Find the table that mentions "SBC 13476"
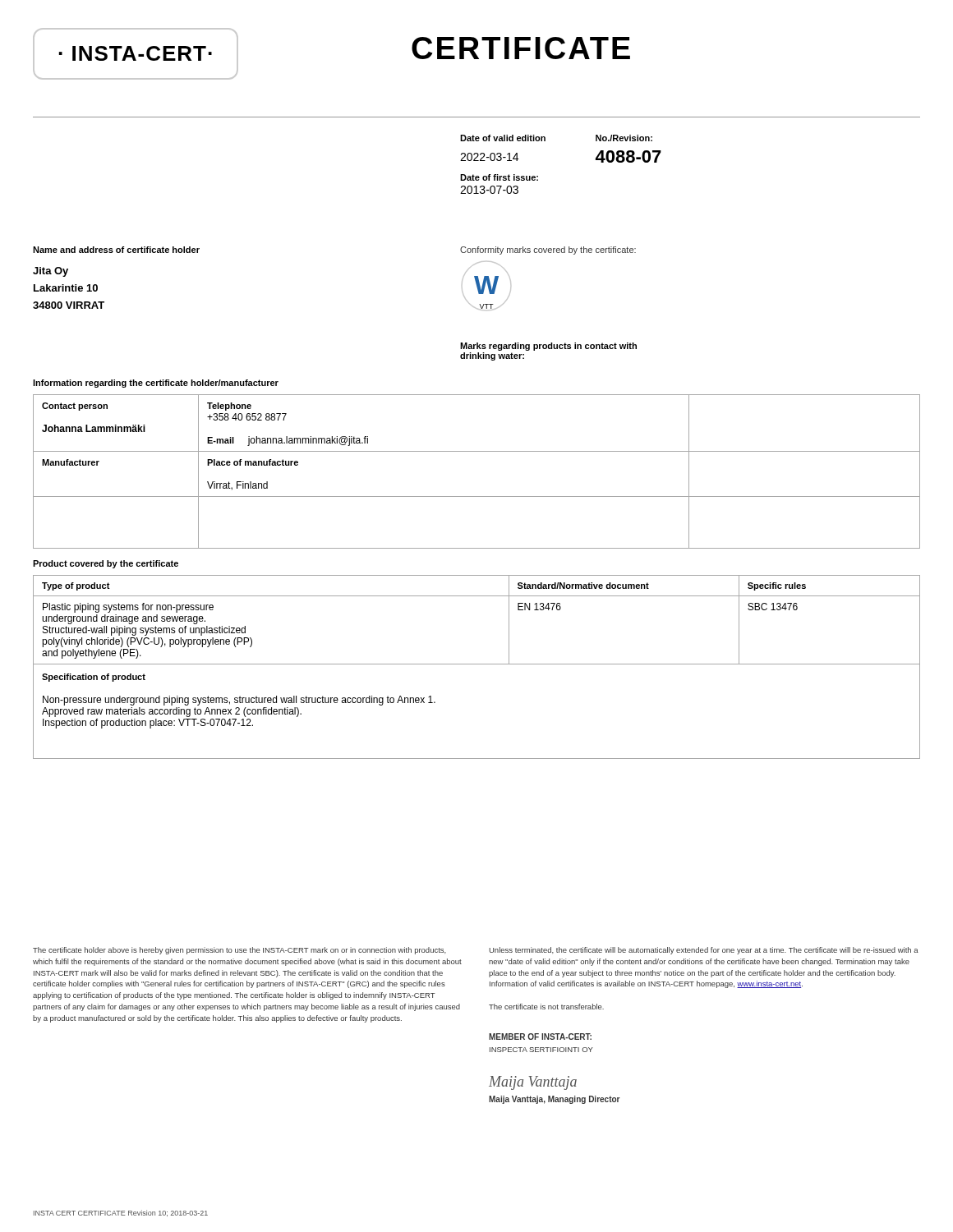953x1232 pixels. click(476, 667)
